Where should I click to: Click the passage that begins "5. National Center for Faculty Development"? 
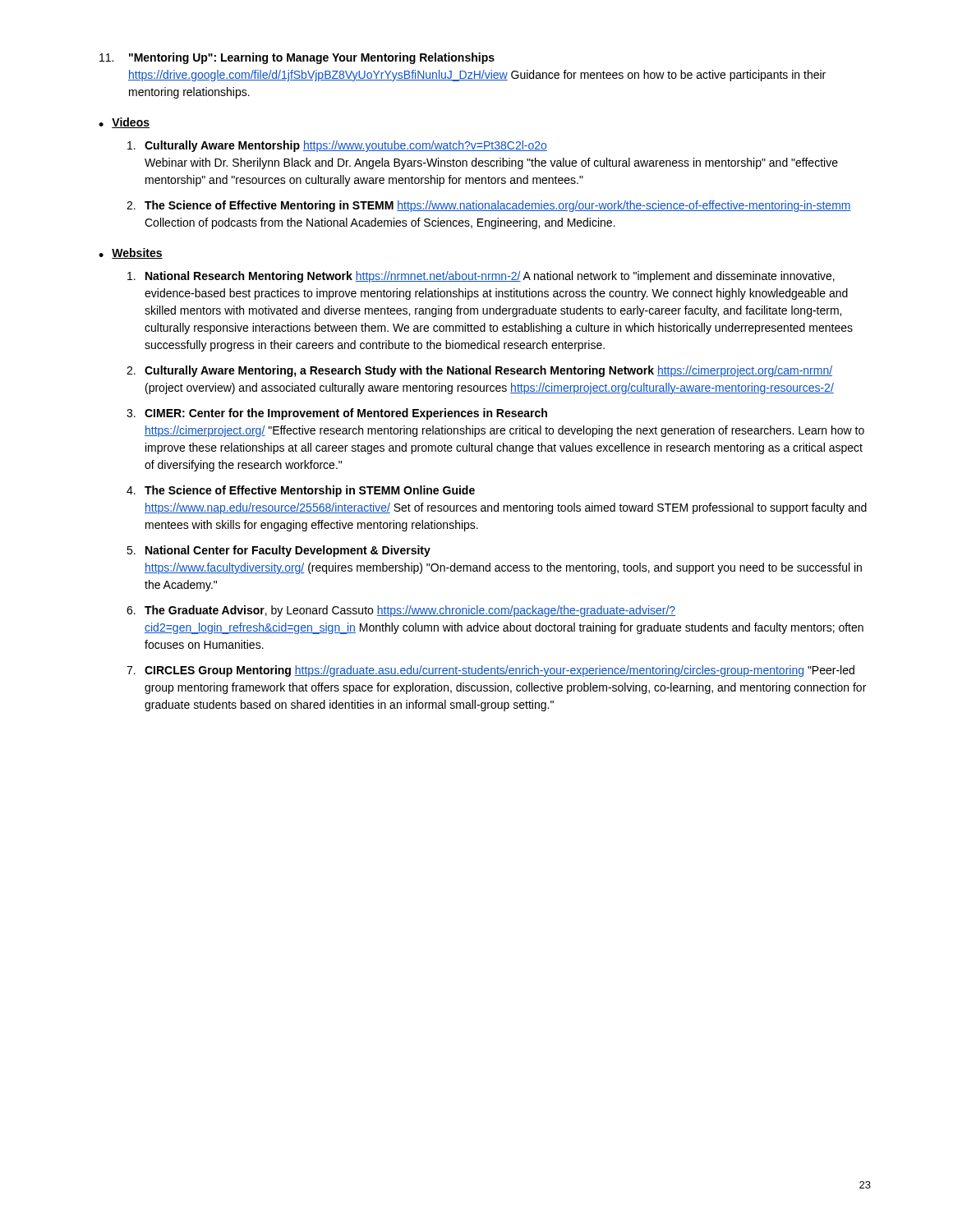click(499, 568)
